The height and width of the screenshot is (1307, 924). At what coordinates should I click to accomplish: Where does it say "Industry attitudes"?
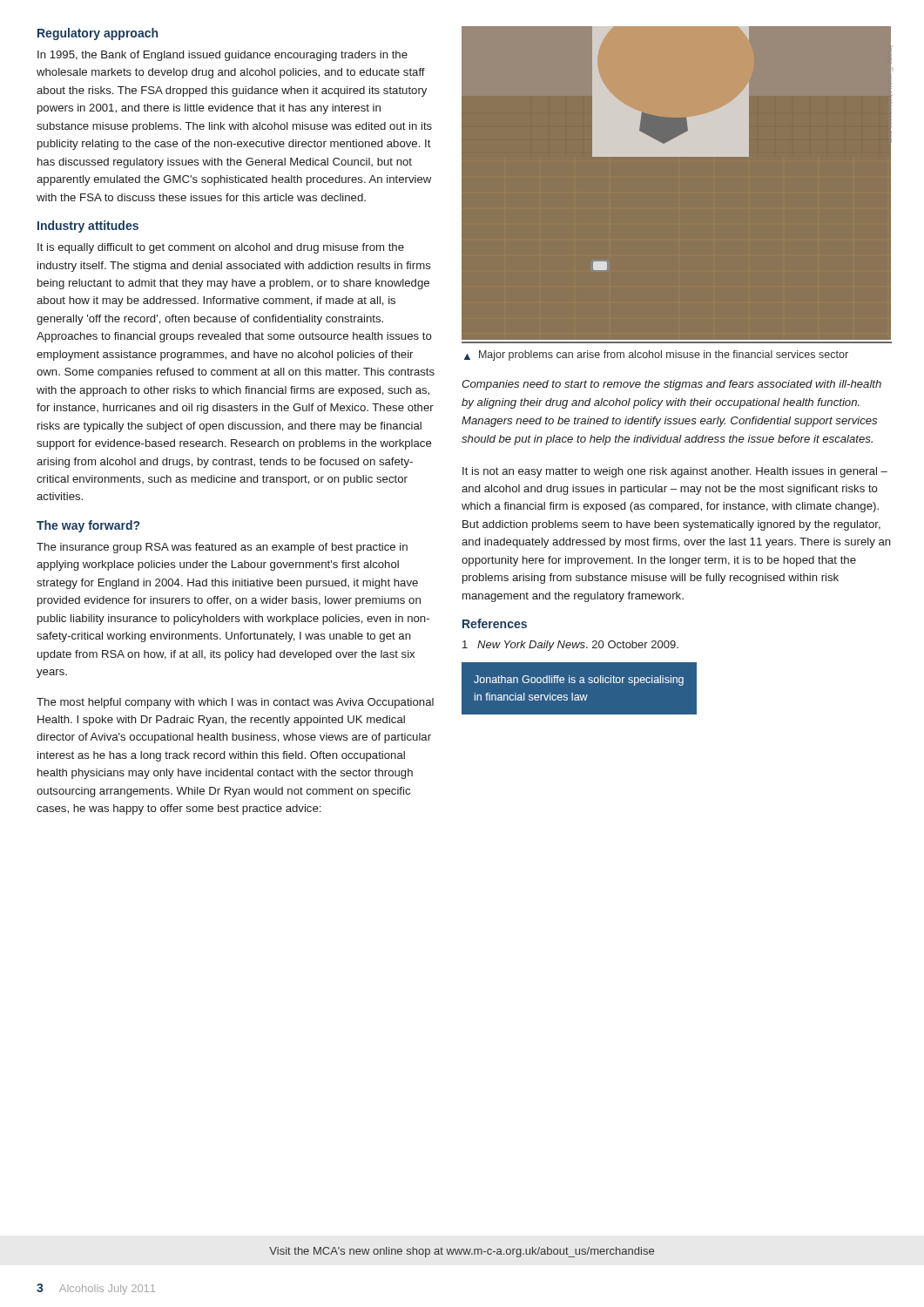[88, 226]
